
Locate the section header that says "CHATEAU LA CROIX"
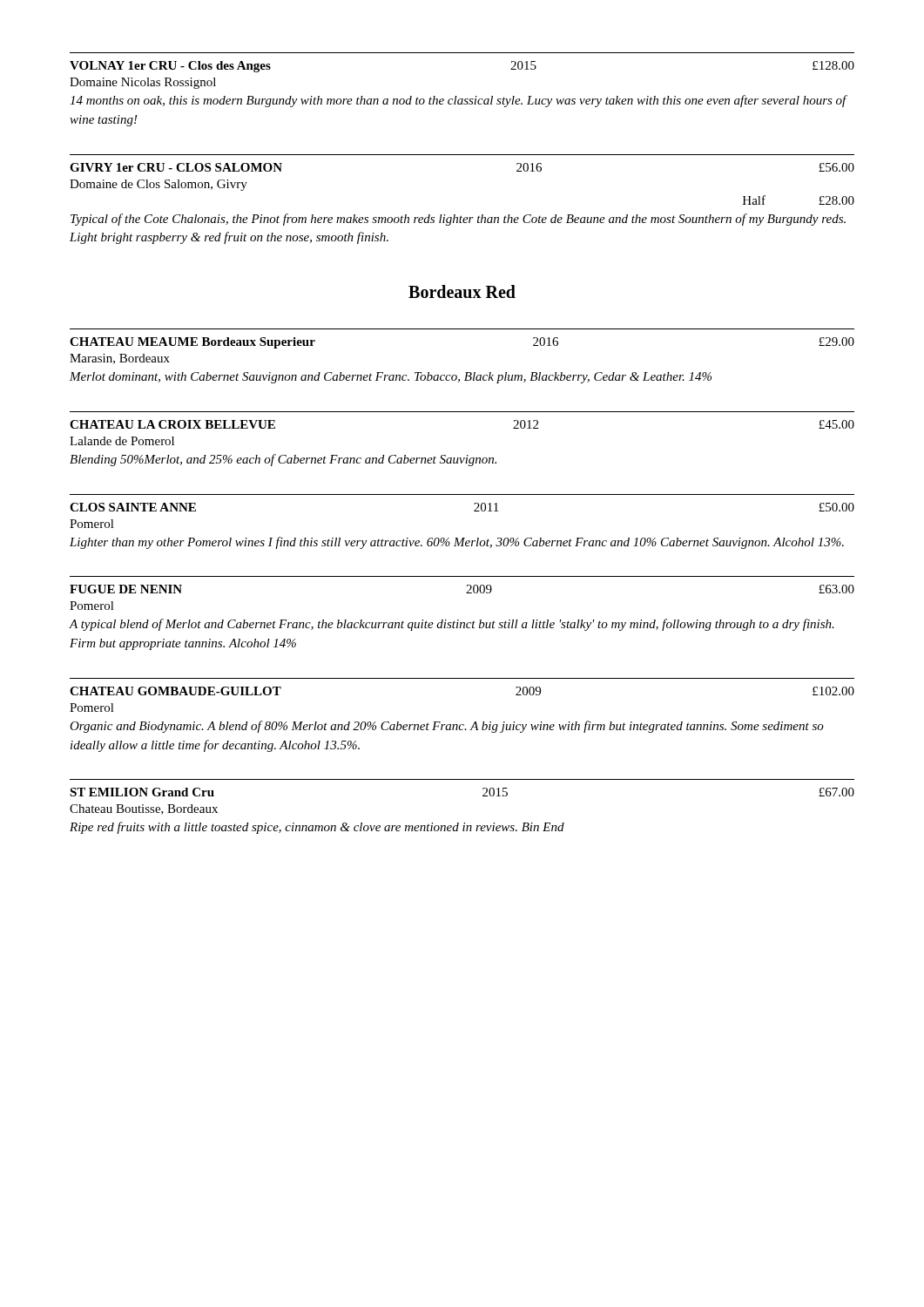coord(177,424)
